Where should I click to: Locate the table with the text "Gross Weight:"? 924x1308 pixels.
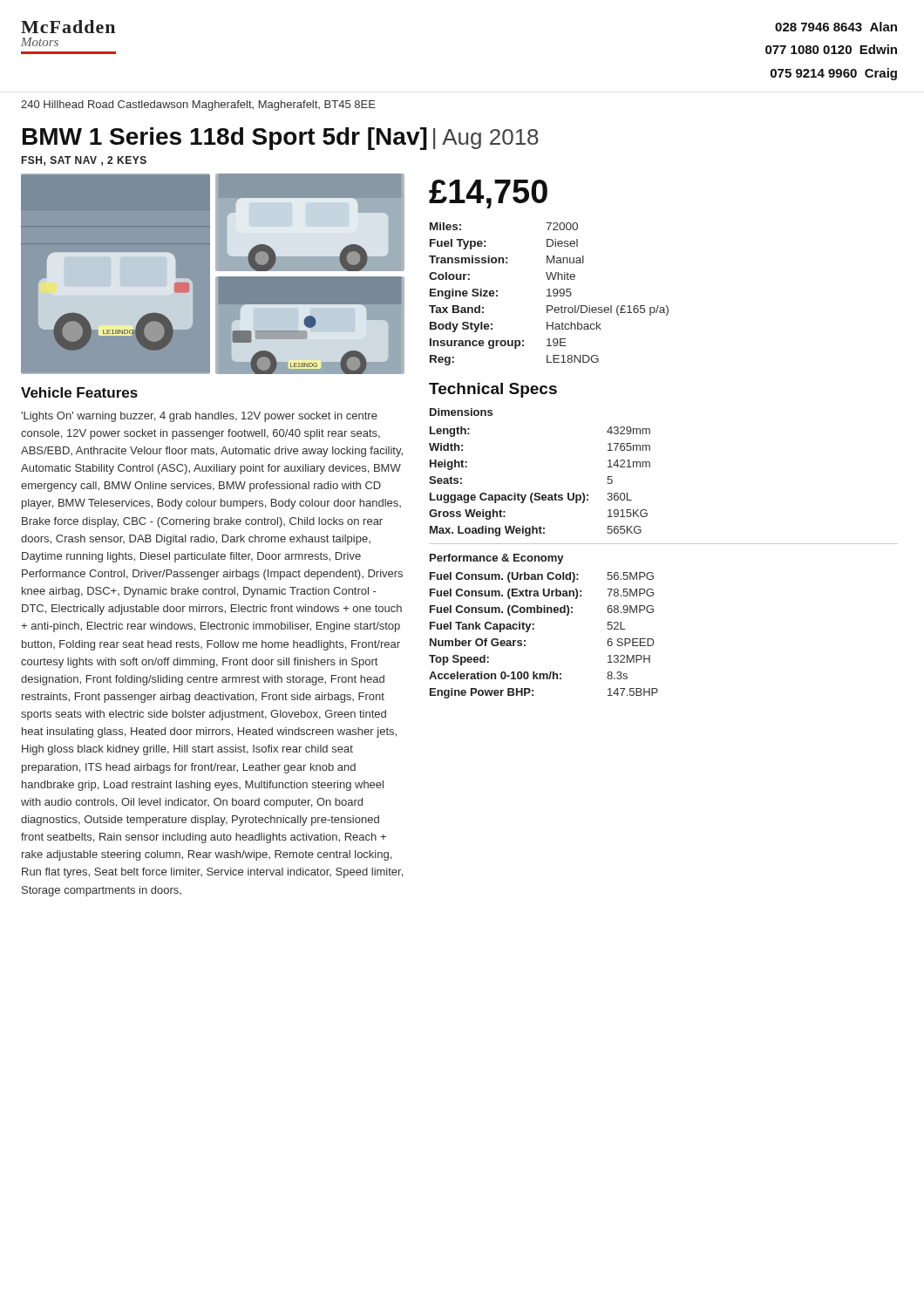[x=663, y=480]
